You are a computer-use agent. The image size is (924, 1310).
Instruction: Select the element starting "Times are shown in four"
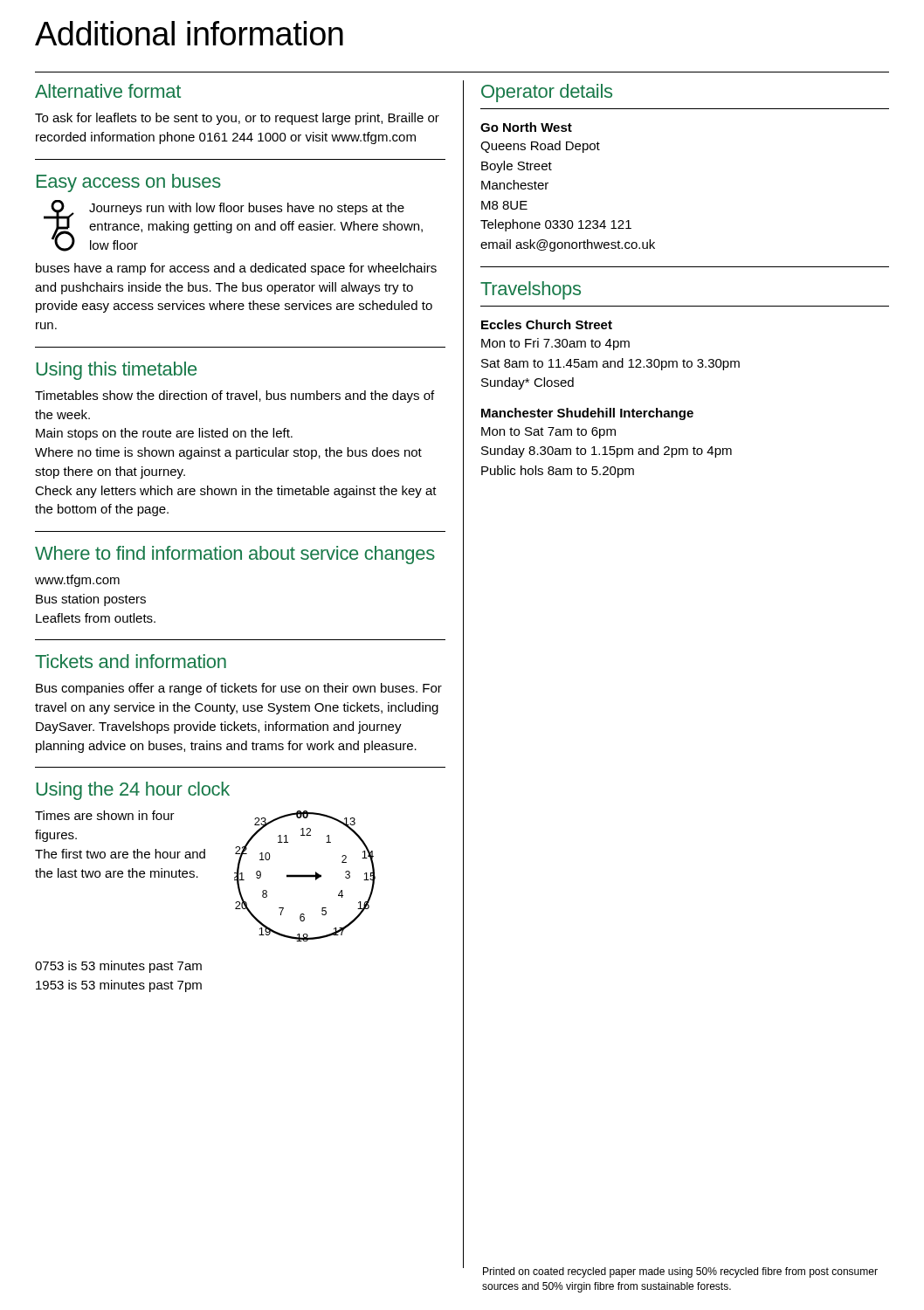240,900
